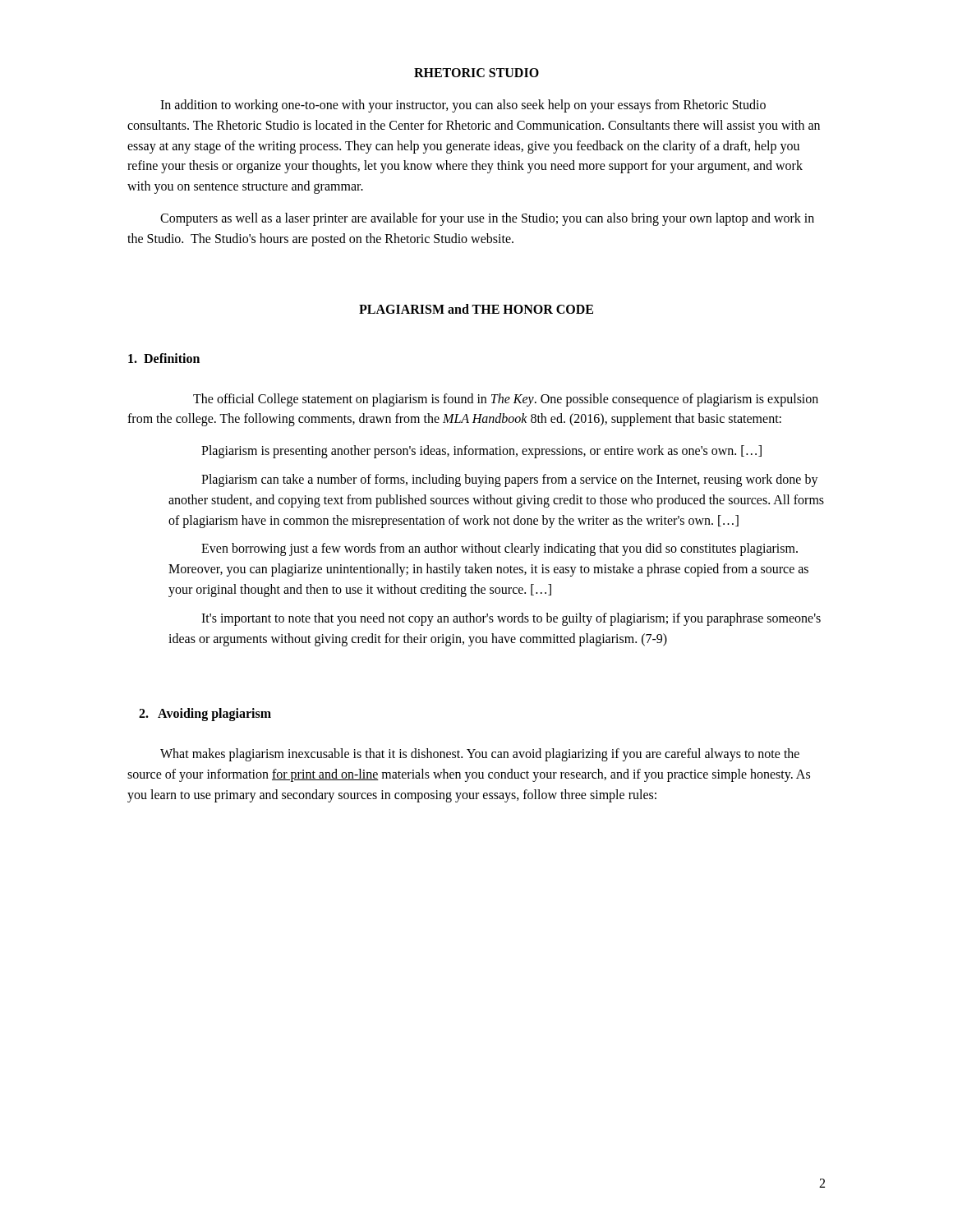Image resolution: width=953 pixels, height=1232 pixels.
Task: Find the text starting "PLAGIARISM and THE HONOR CODE"
Action: click(x=476, y=309)
